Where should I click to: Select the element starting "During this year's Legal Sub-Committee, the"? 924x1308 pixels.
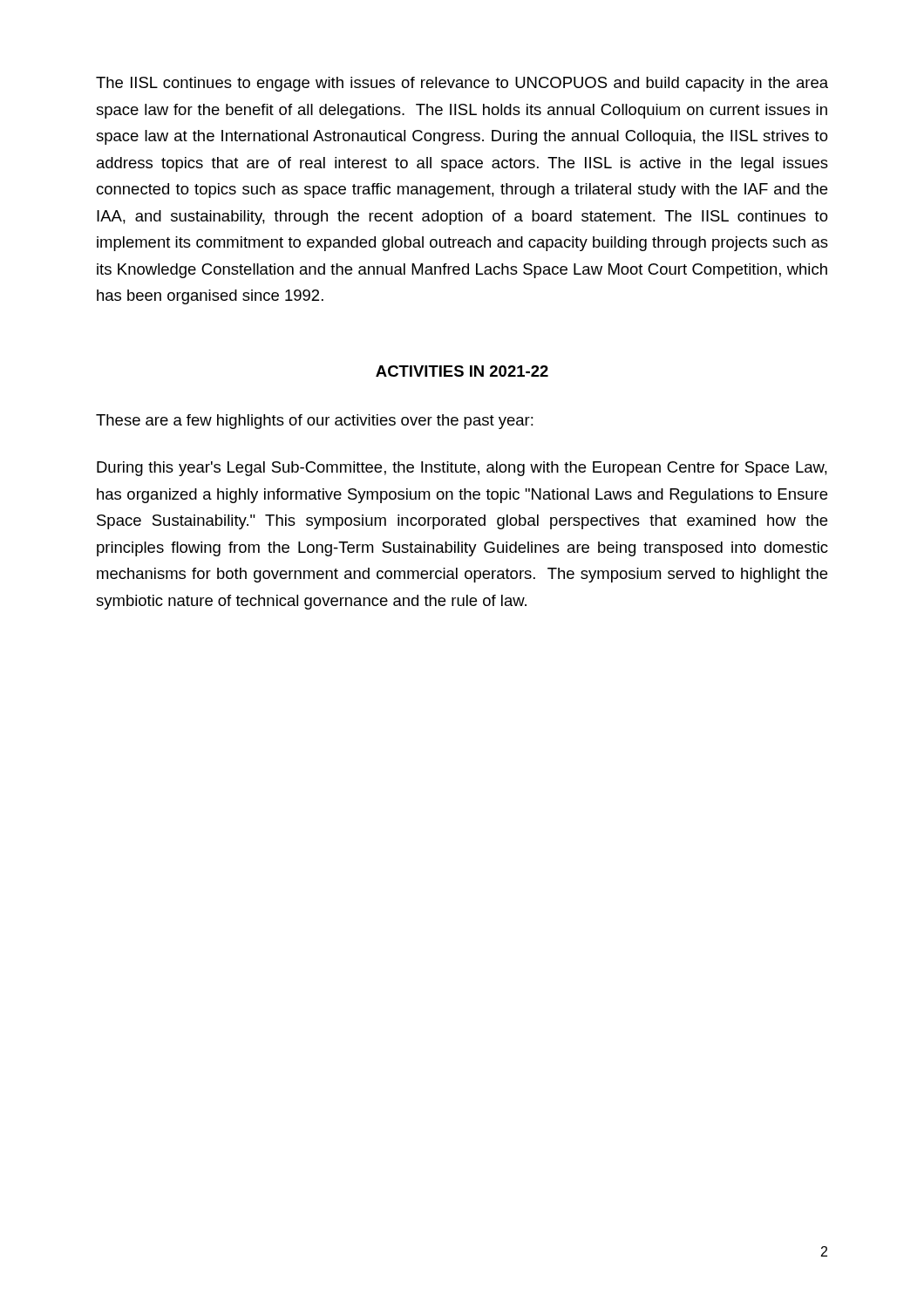[x=462, y=534]
